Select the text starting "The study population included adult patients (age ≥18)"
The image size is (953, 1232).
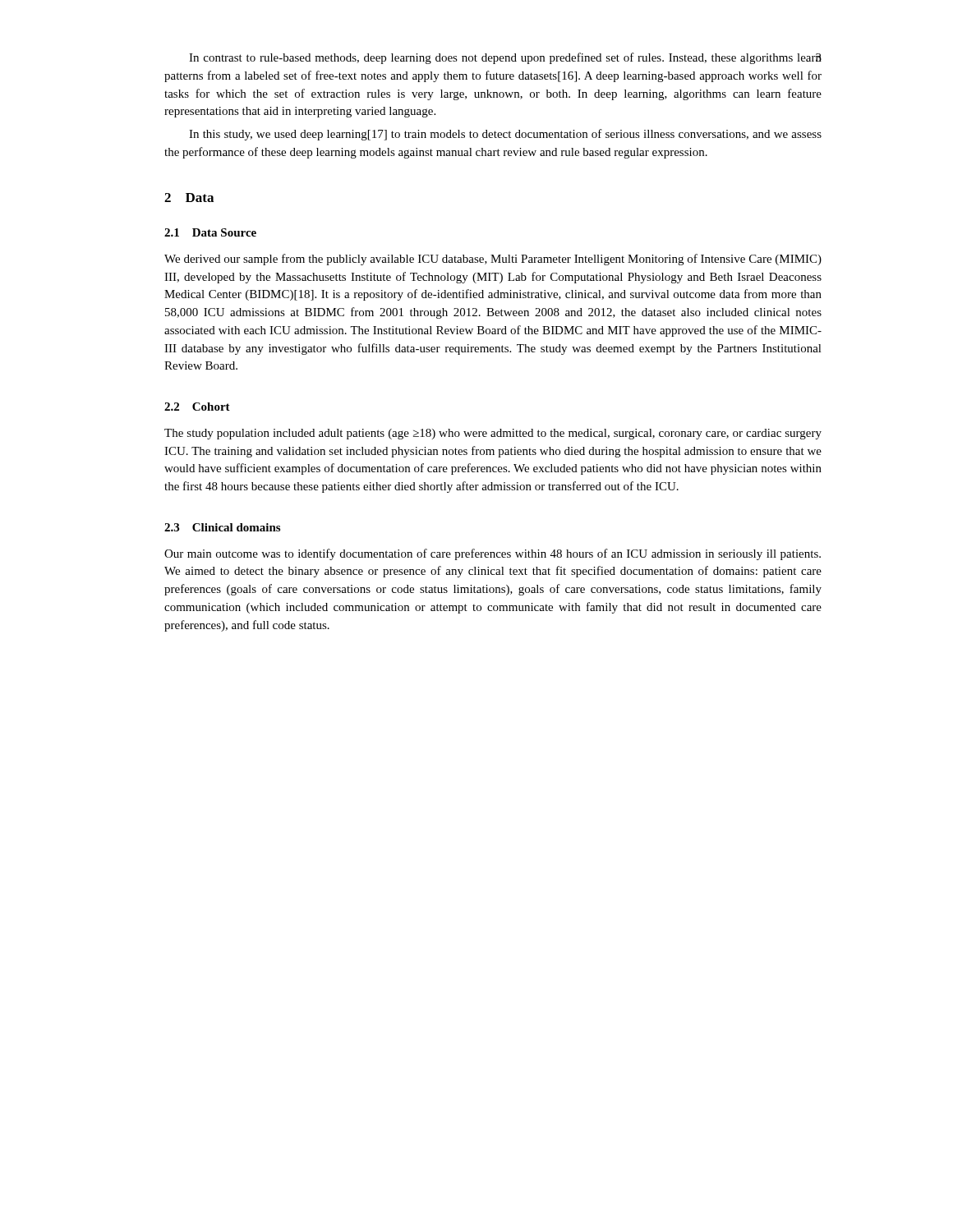(x=493, y=460)
